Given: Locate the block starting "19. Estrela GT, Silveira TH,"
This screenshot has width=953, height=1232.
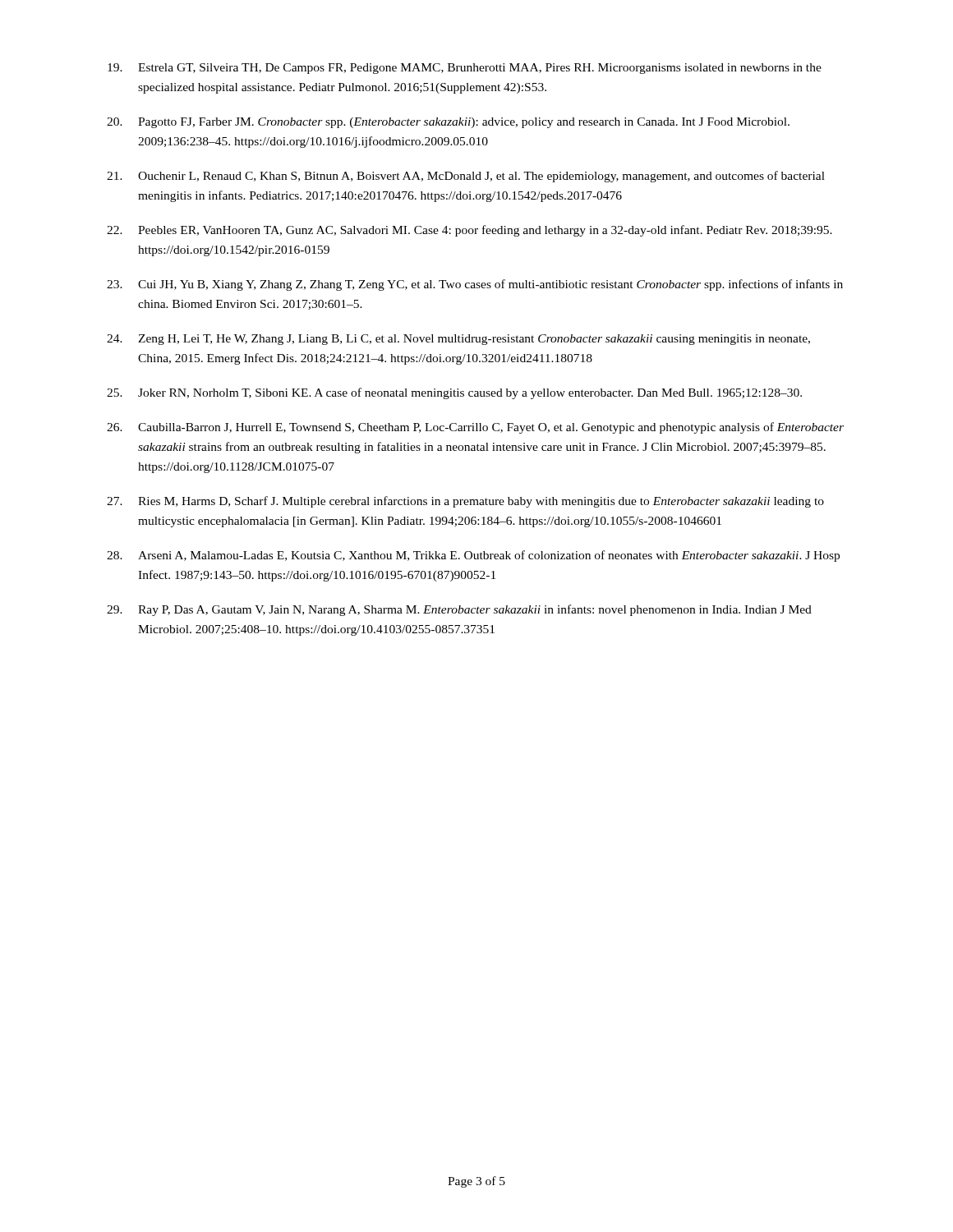Looking at the screenshot, I should [x=476, y=77].
